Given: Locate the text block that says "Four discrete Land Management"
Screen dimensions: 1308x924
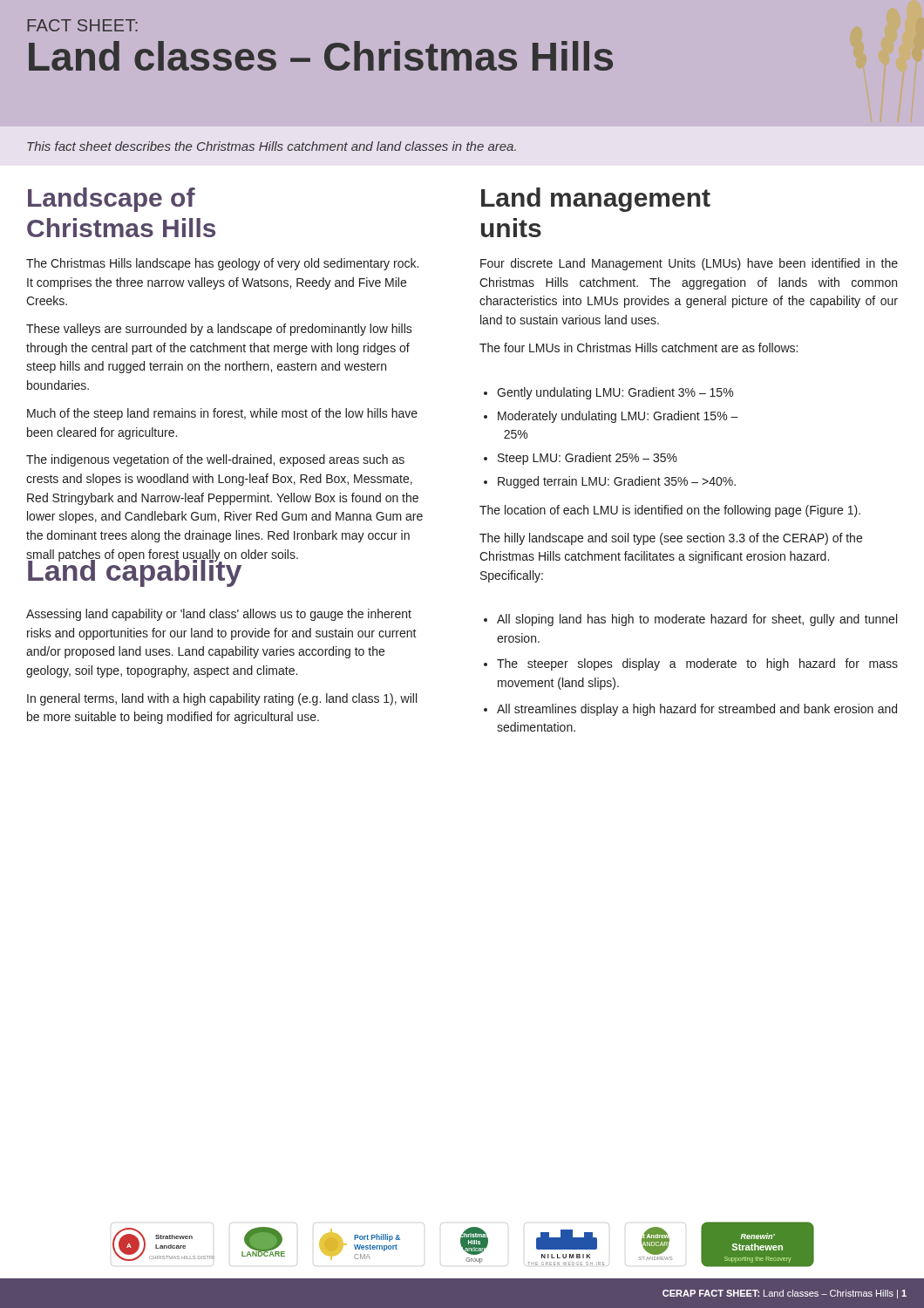Looking at the screenshot, I should pyautogui.click(x=689, y=306).
